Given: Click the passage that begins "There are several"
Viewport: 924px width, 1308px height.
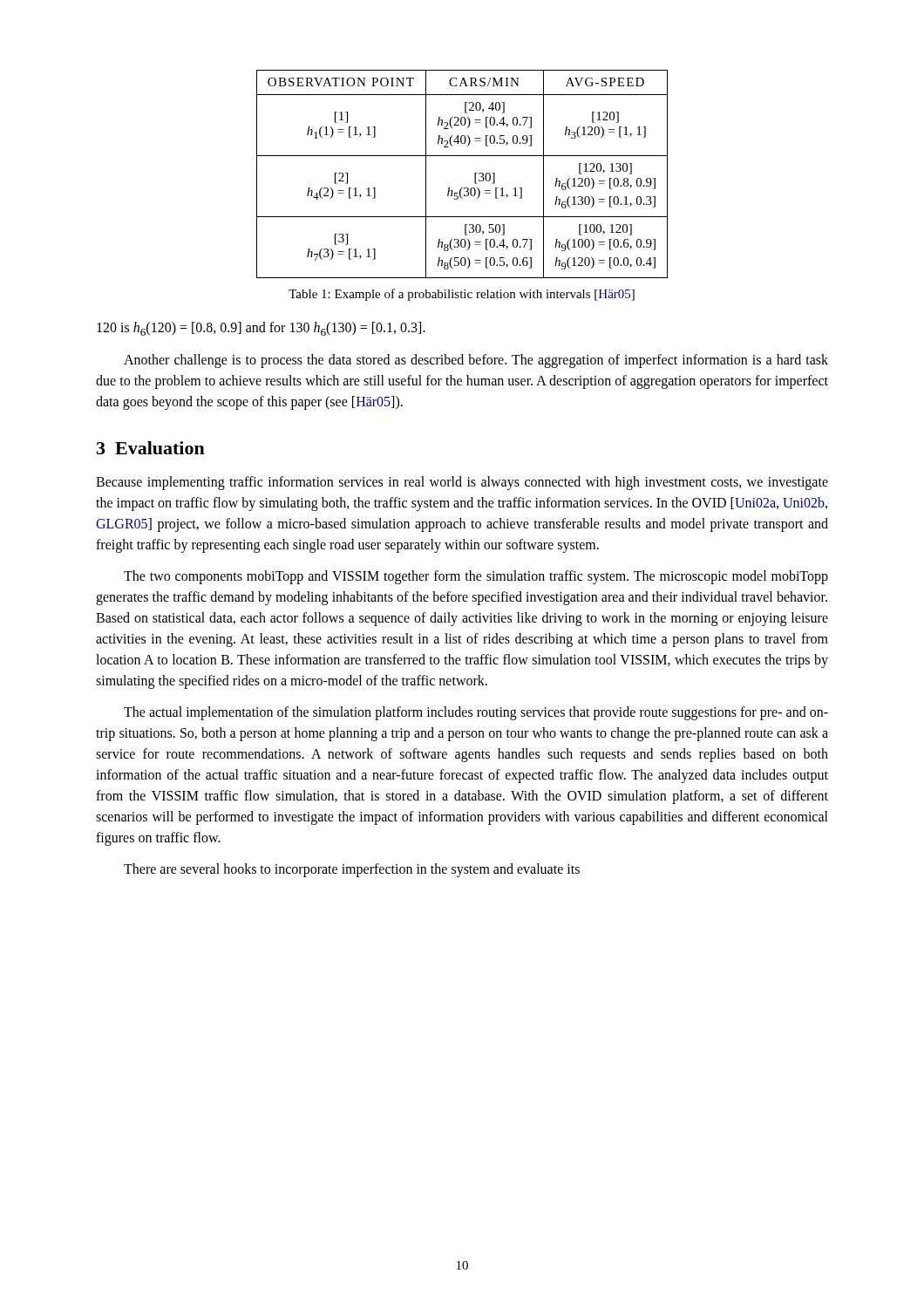Looking at the screenshot, I should [462, 870].
